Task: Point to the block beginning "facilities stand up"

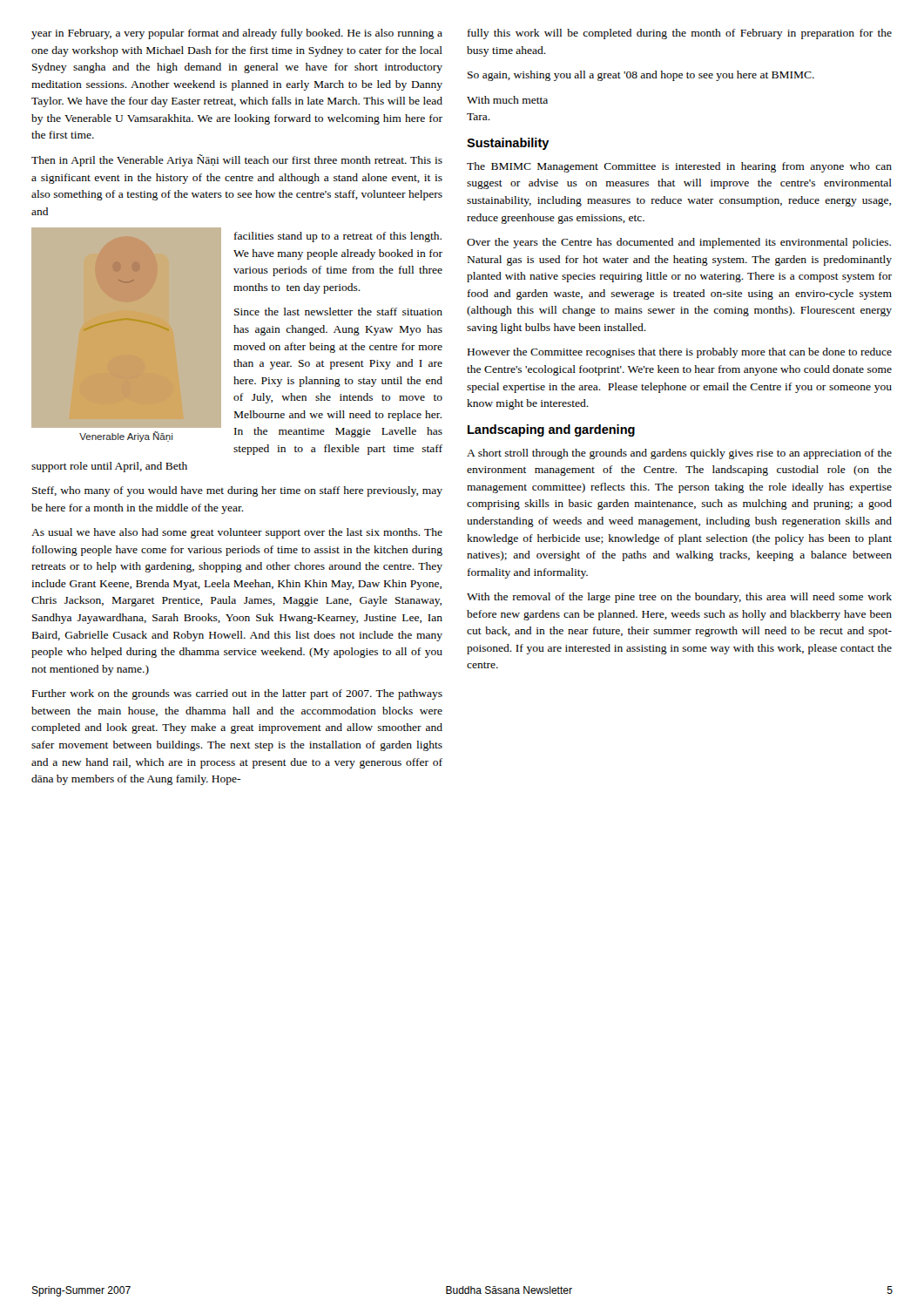Action: (x=237, y=351)
